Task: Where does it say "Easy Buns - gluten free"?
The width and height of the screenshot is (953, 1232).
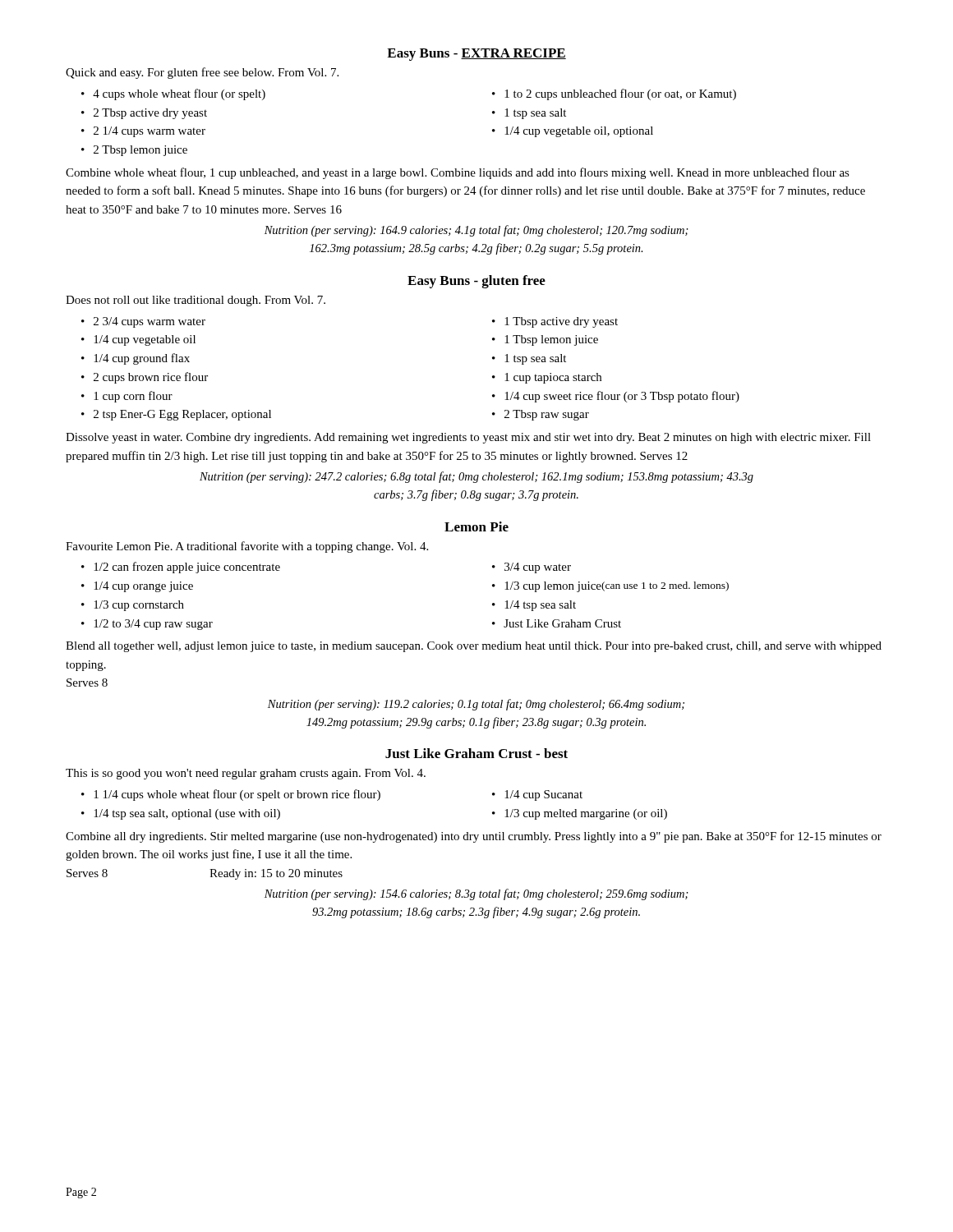Action: click(476, 280)
